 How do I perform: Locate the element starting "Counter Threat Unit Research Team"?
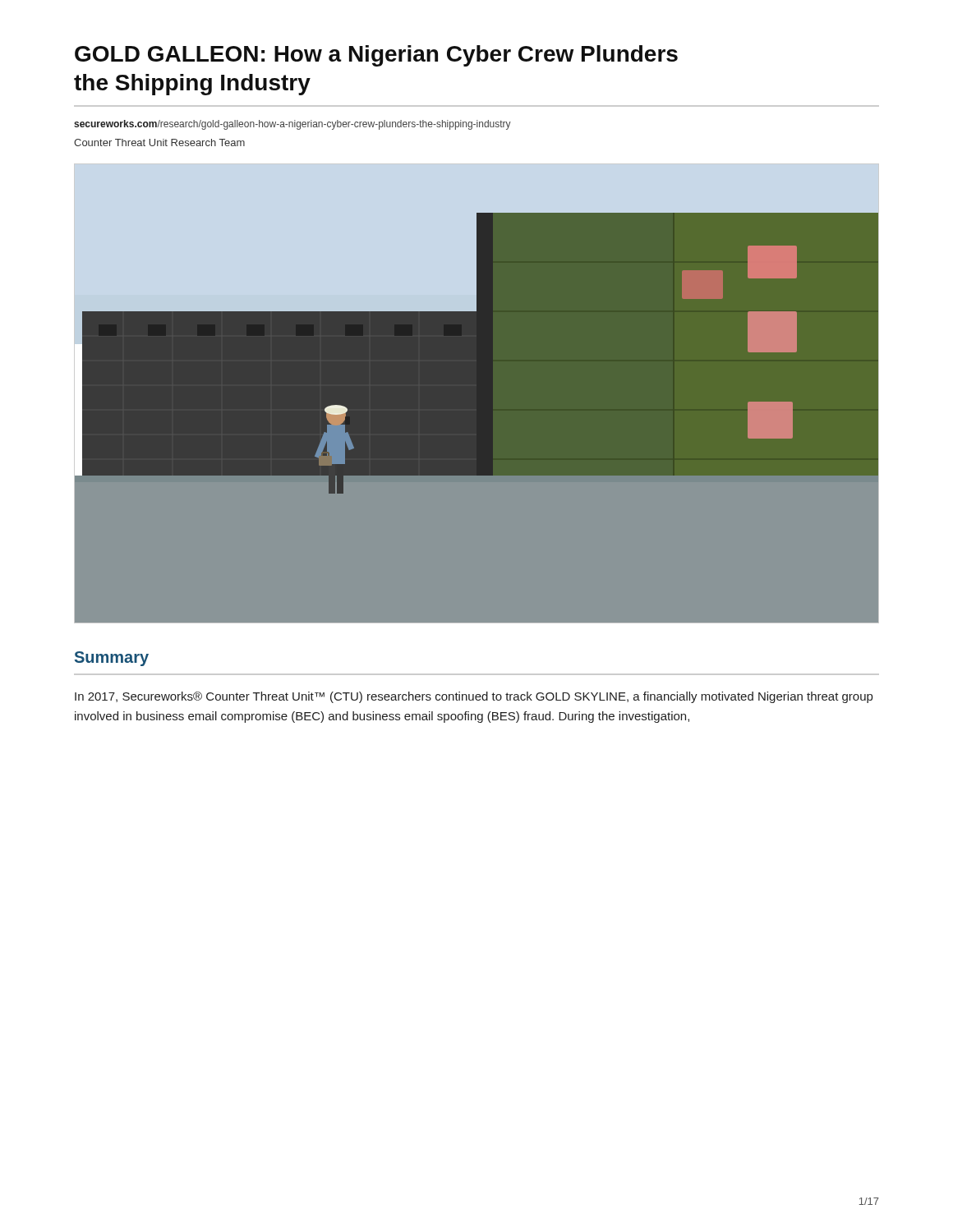[160, 143]
